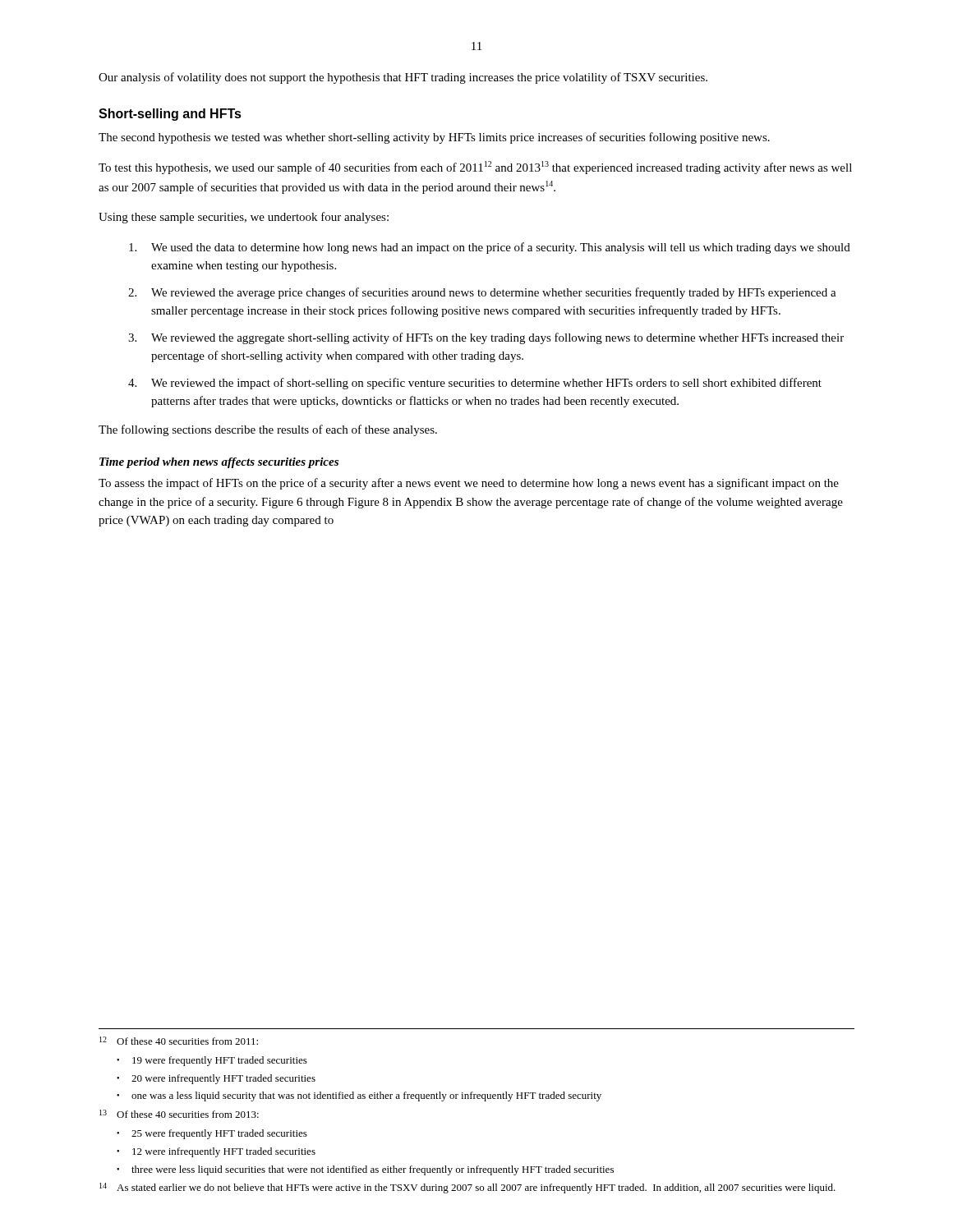The height and width of the screenshot is (1232, 953).
Task: Locate the text block starting "To test this hypothesis, we used"
Action: click(x=475, y=176)
